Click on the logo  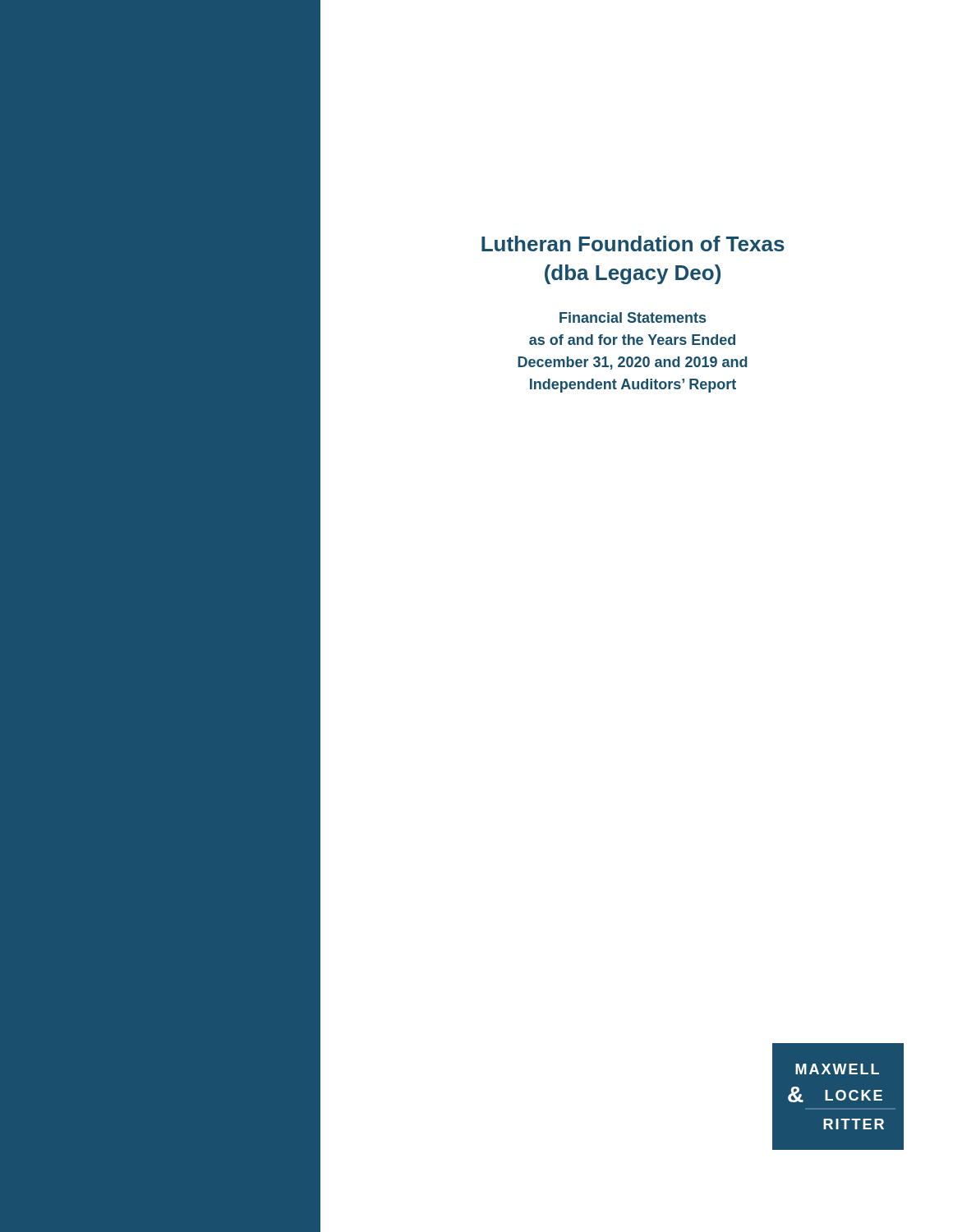click(x=838, y=1096)
